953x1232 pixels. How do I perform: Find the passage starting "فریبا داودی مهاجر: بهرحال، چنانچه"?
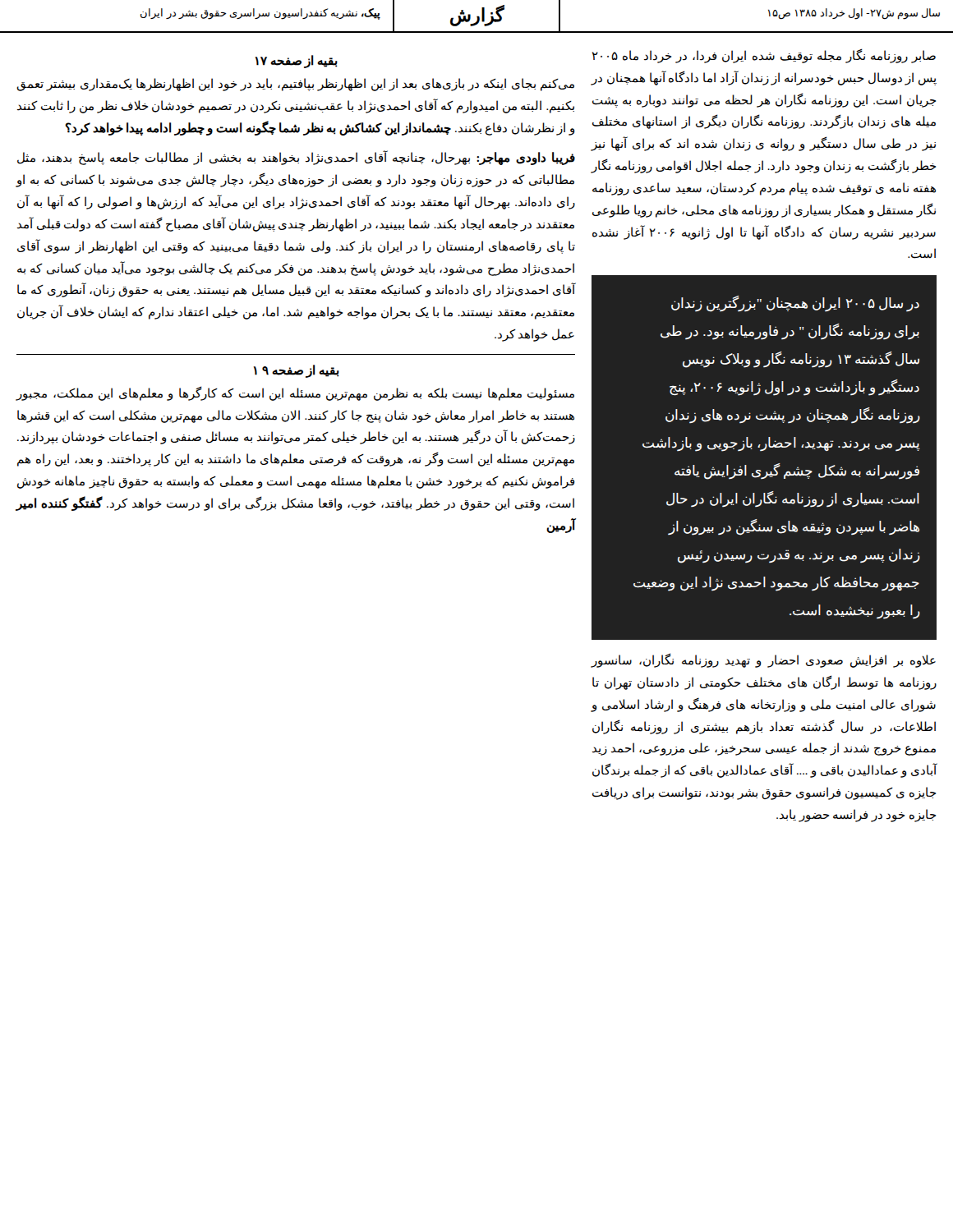(x=296, y=246)
